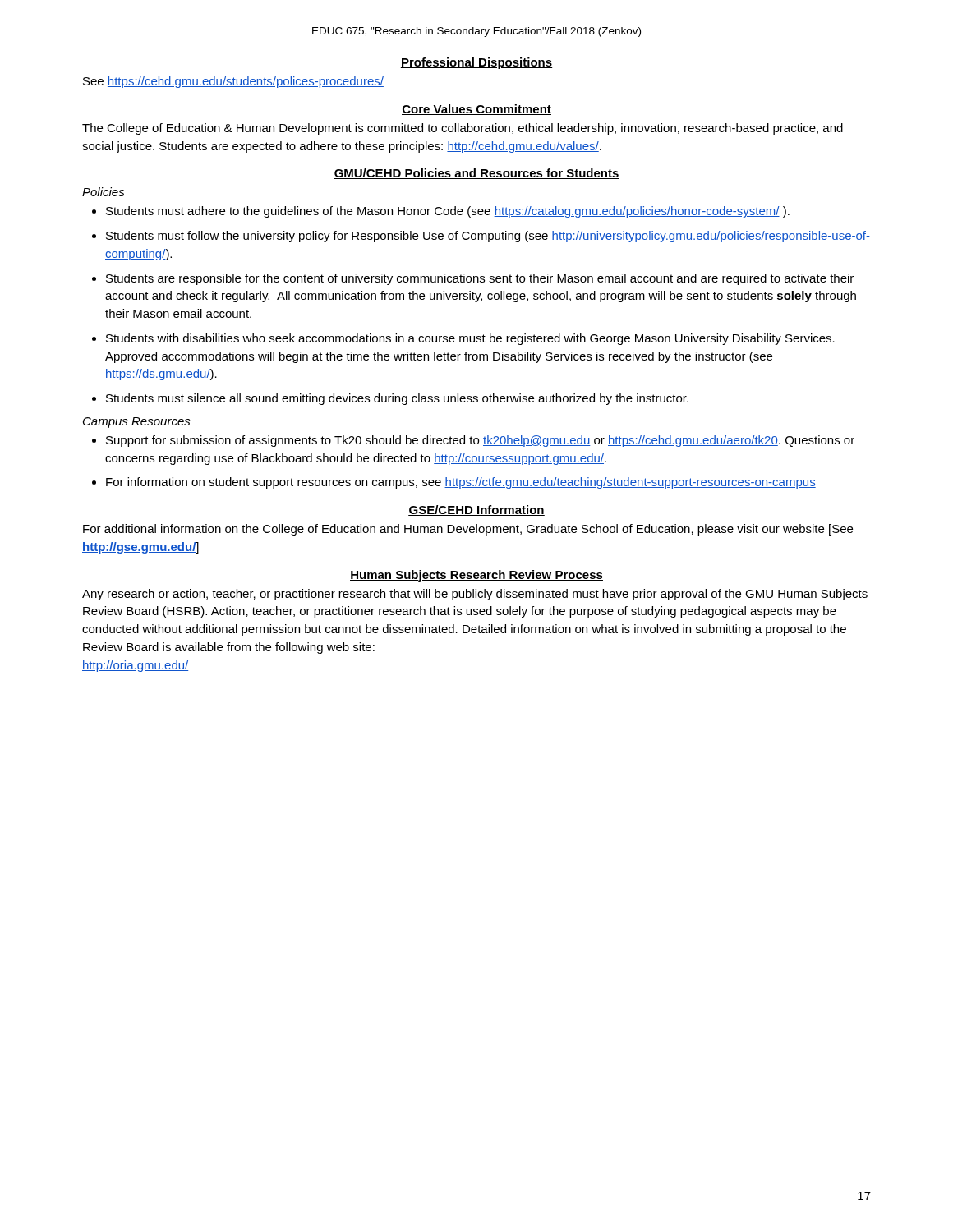Where is the passage that starts "Support for submission"?
Viewport: 953px width, 1232px height.
[480, 449]
